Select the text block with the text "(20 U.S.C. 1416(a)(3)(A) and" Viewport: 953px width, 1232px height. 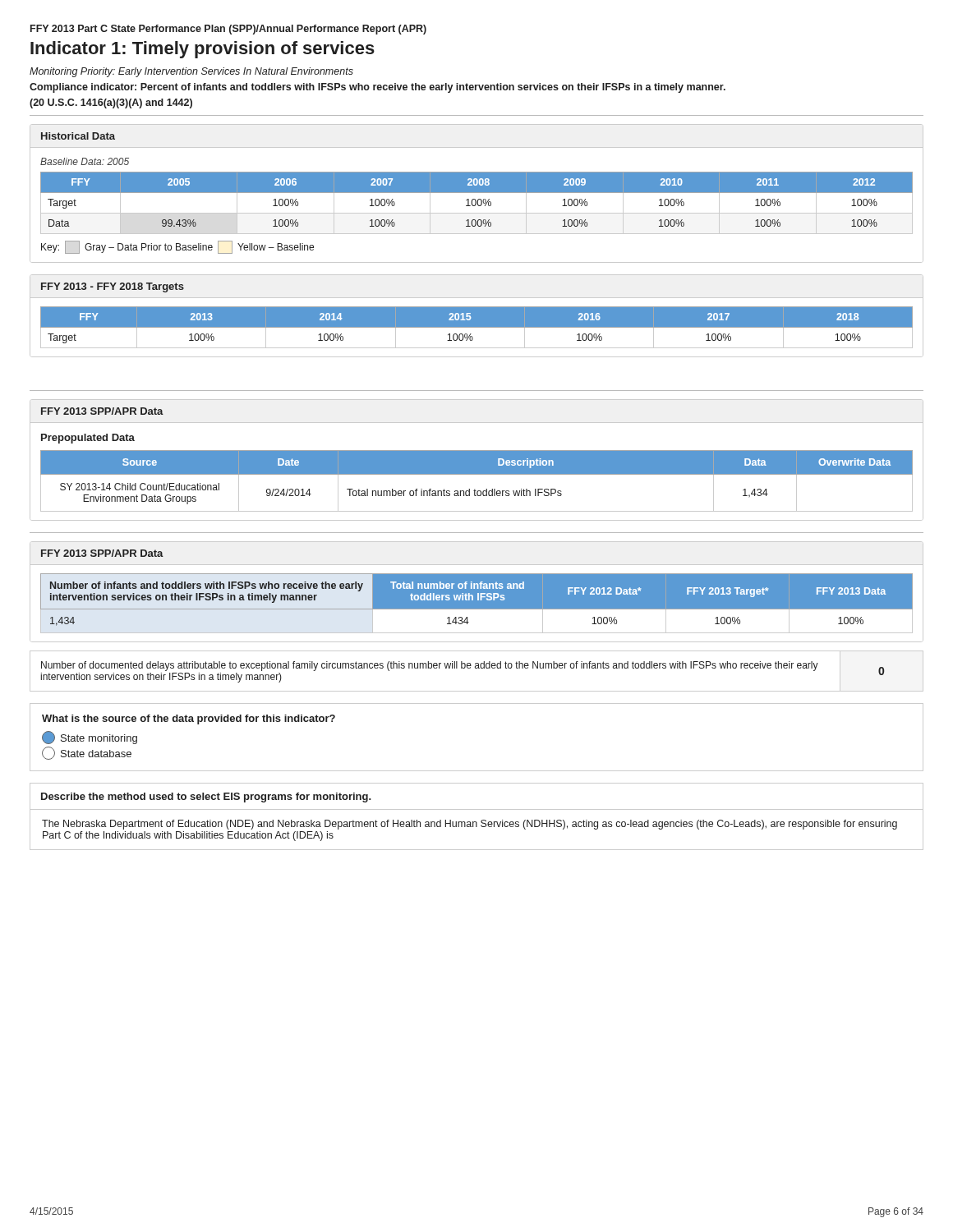click(111, 103)
